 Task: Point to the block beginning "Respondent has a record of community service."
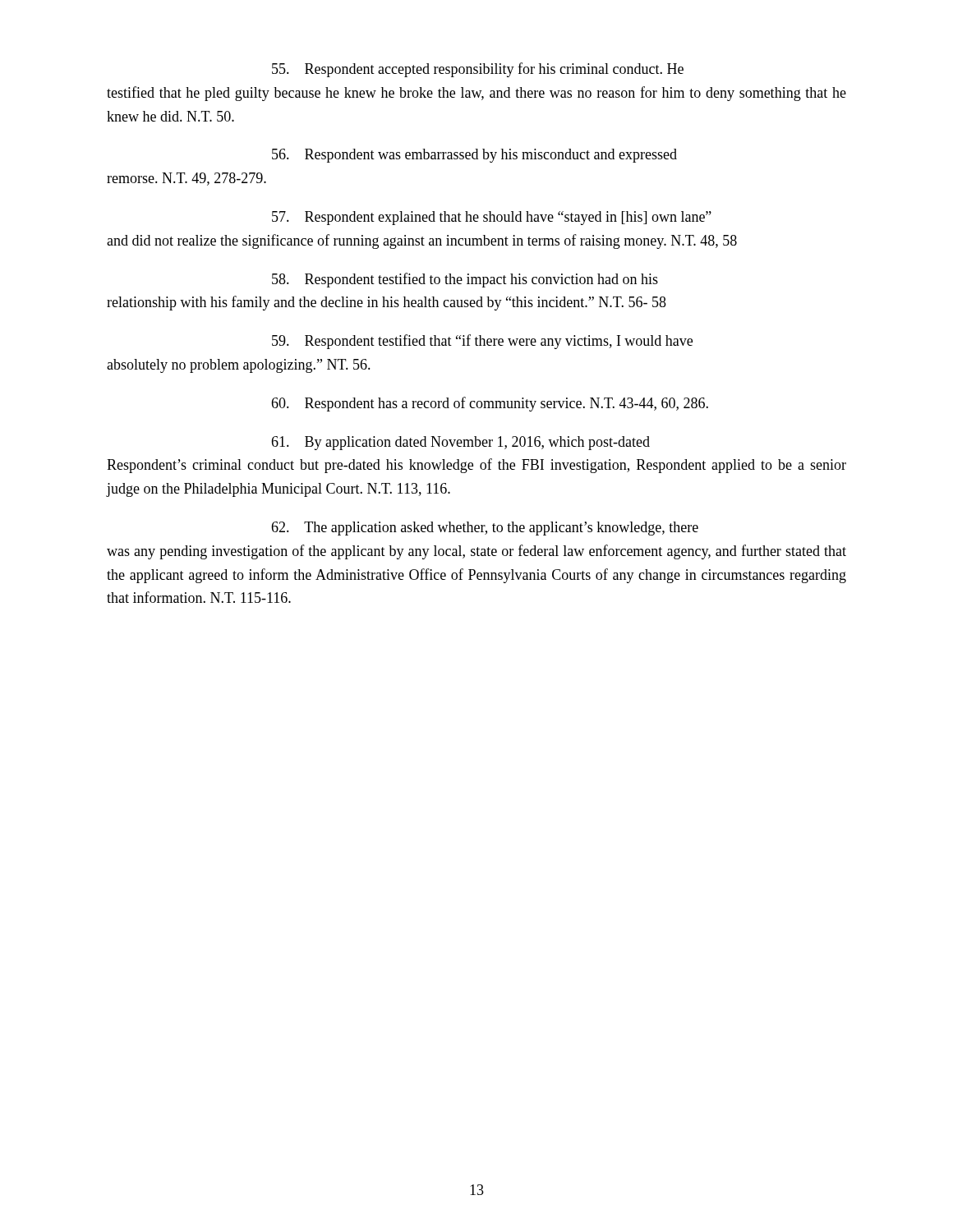coord(476,403)
